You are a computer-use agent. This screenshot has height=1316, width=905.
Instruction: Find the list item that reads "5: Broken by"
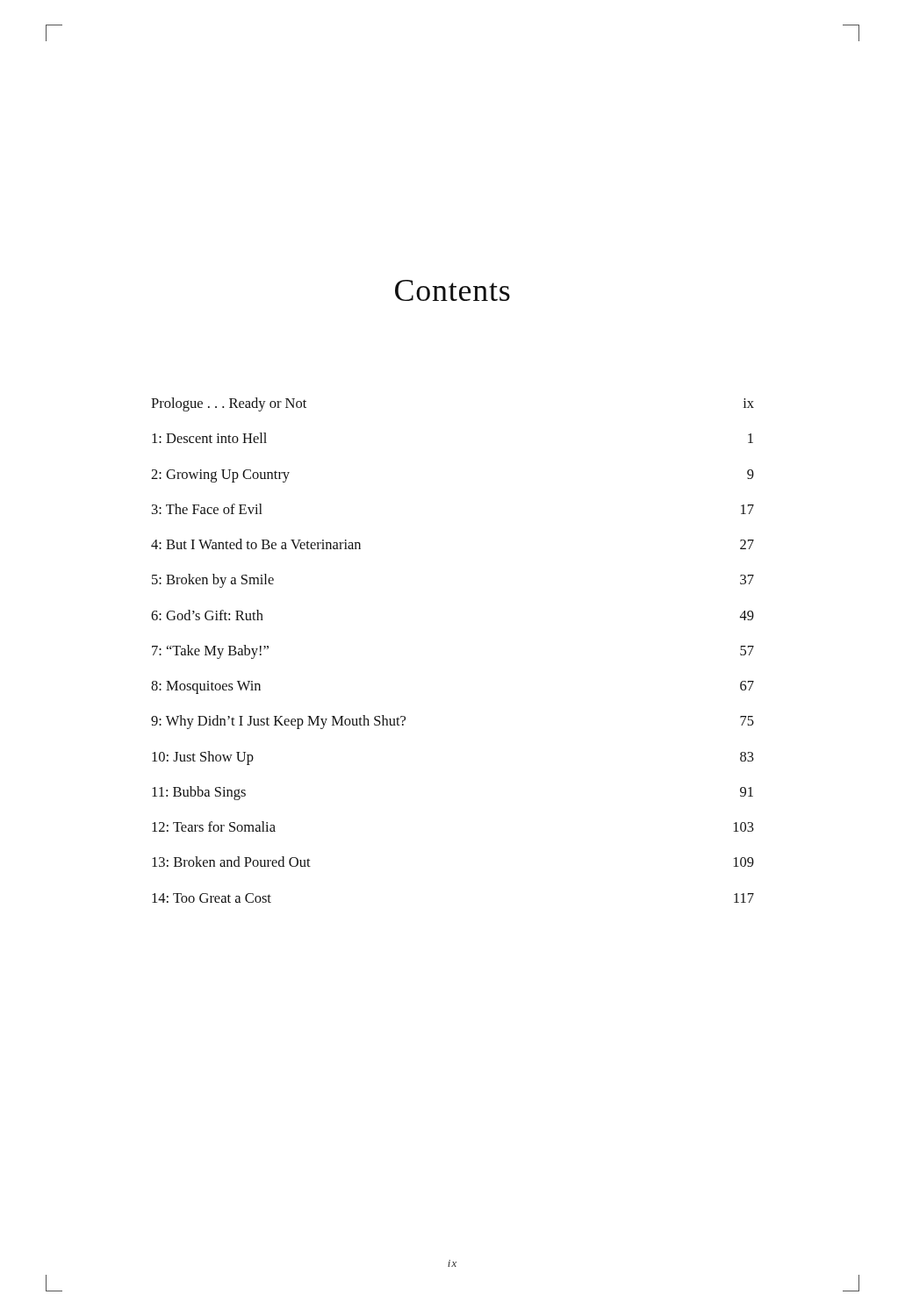click(x=219, y=580)
